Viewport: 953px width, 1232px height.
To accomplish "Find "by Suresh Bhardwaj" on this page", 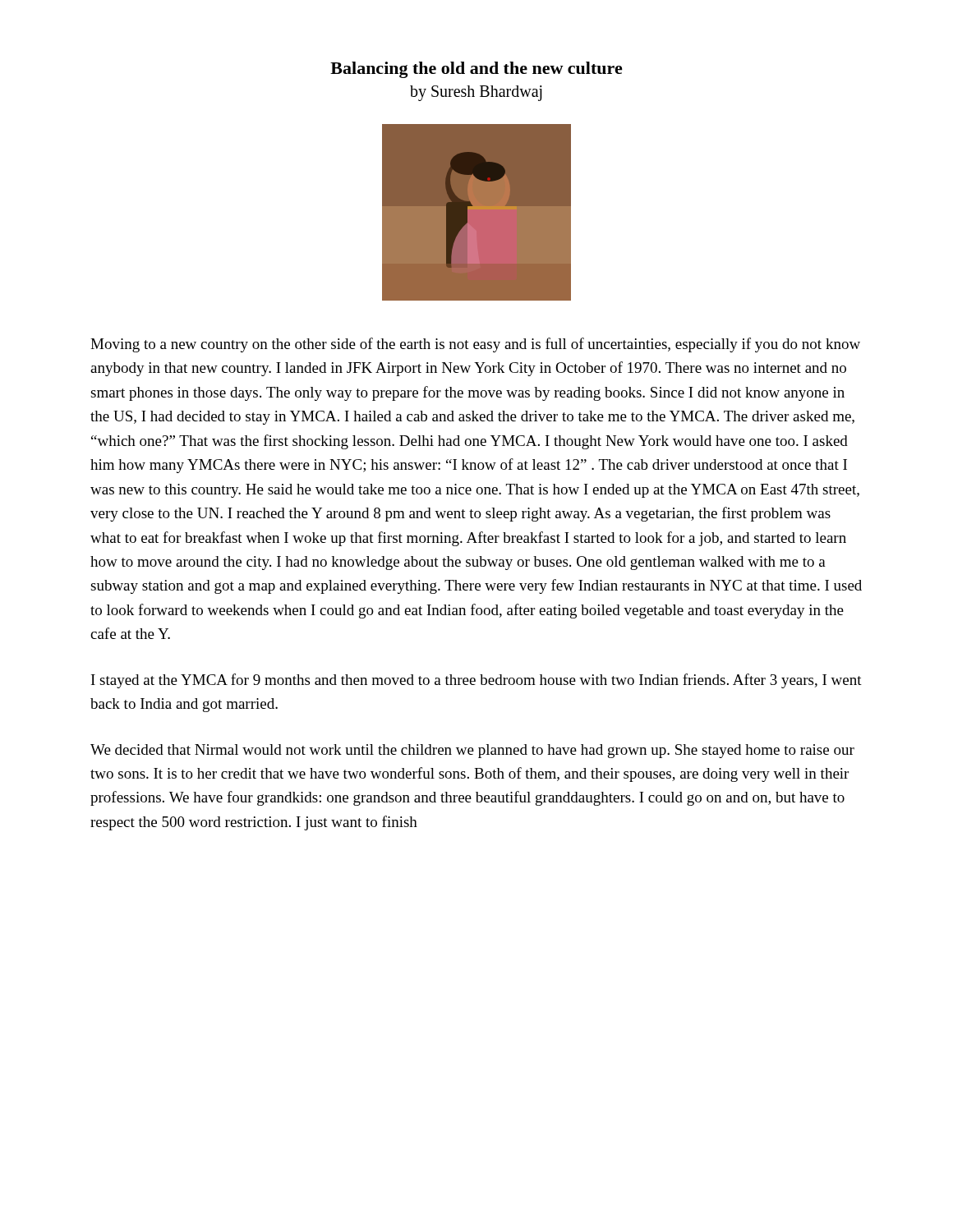I will (x=476, y=92).
